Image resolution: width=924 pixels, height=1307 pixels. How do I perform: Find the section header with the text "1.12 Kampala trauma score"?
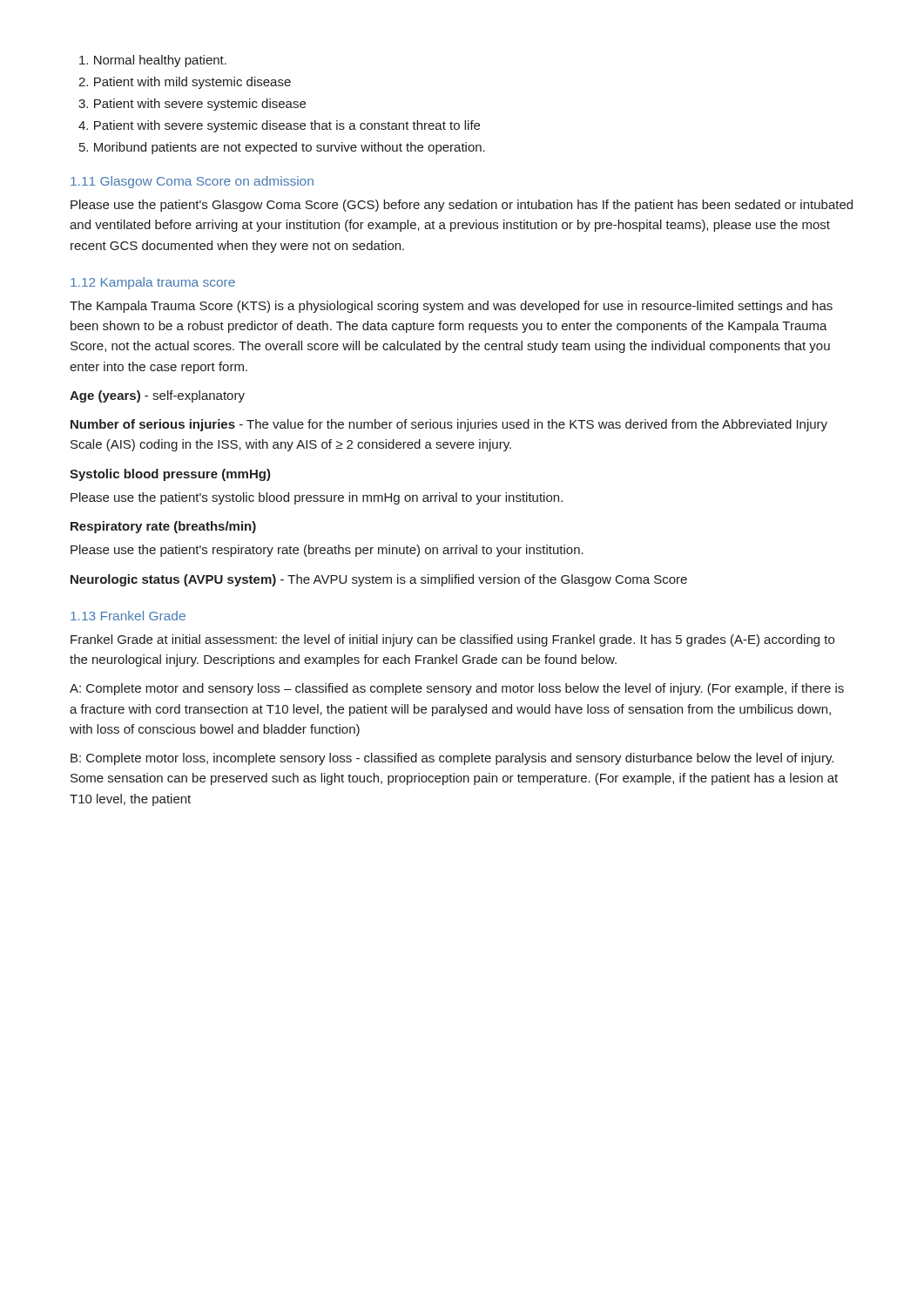click(x=153, y=282)
